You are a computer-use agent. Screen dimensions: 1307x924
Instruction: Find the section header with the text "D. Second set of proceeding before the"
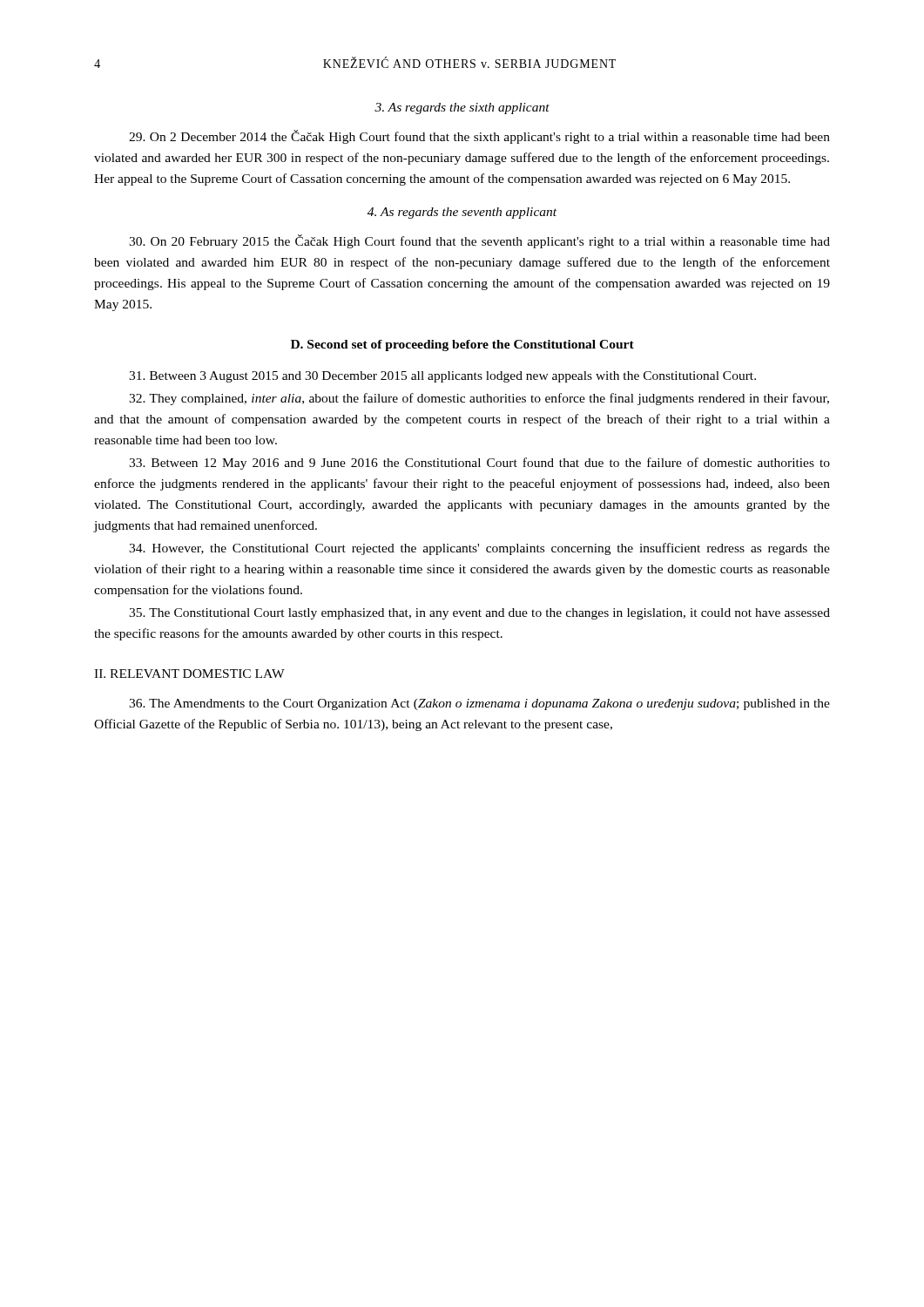462,344
